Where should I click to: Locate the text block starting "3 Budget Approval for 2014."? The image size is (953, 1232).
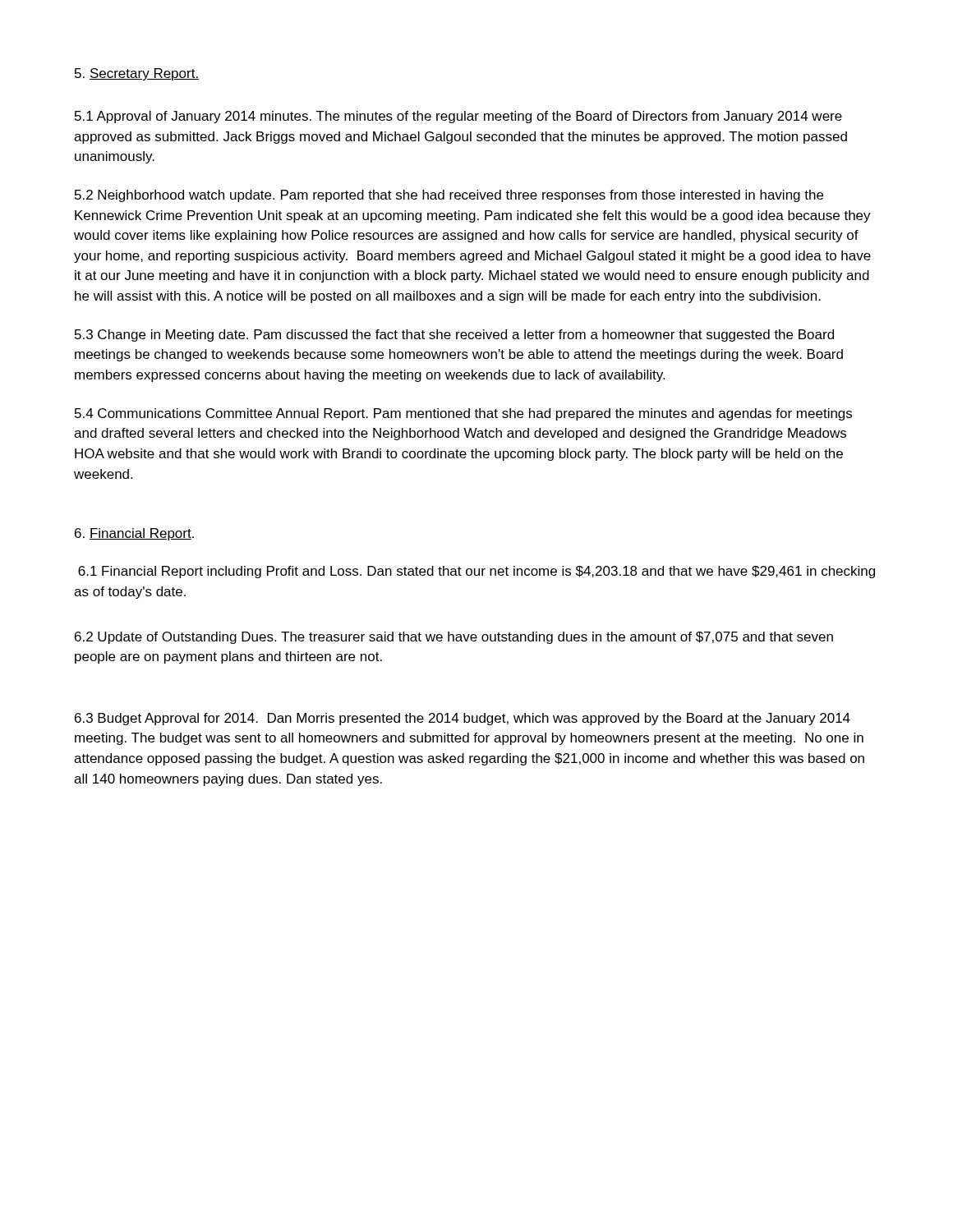coord(470,748)
